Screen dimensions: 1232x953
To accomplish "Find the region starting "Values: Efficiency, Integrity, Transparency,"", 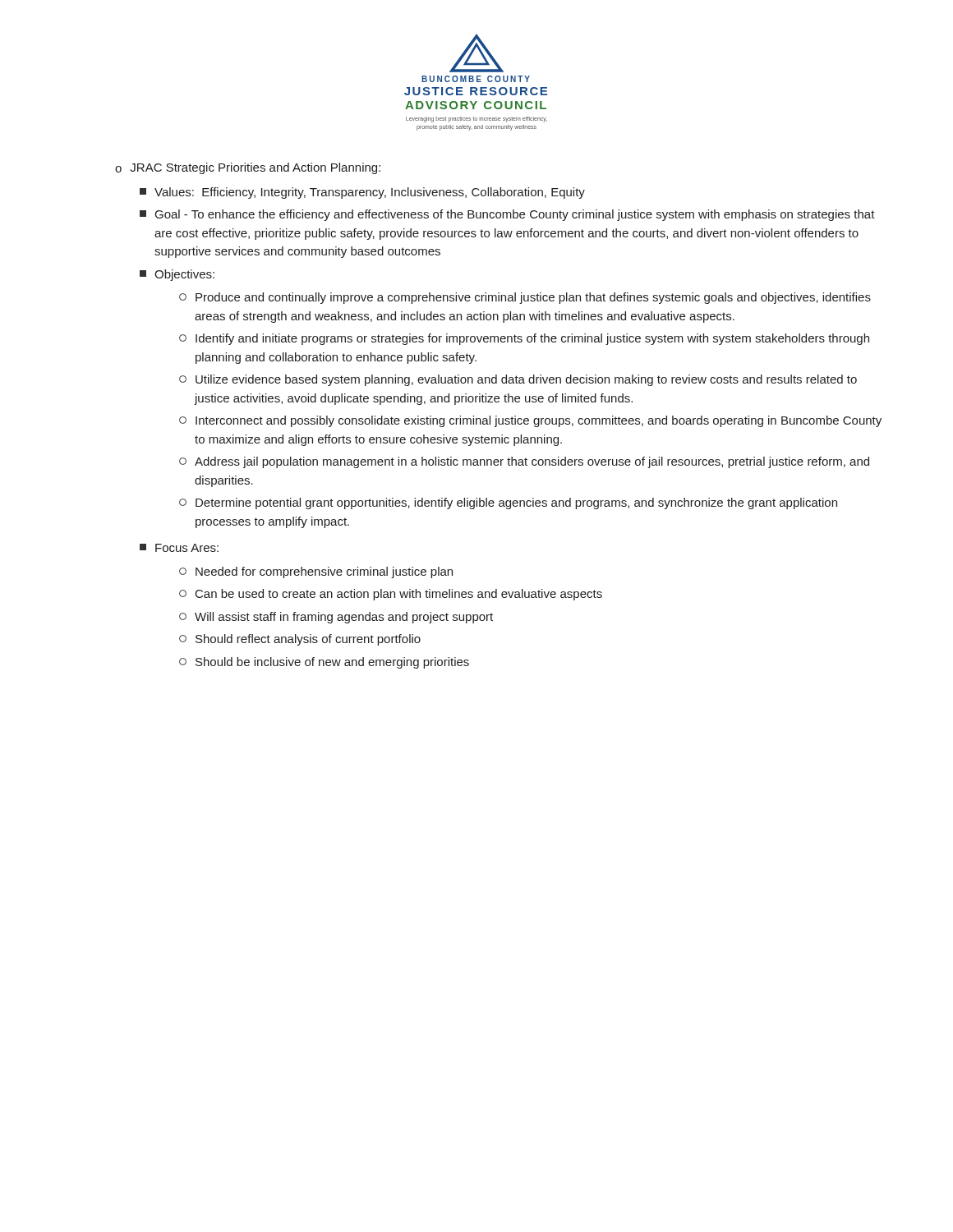I will click(362, 192).
